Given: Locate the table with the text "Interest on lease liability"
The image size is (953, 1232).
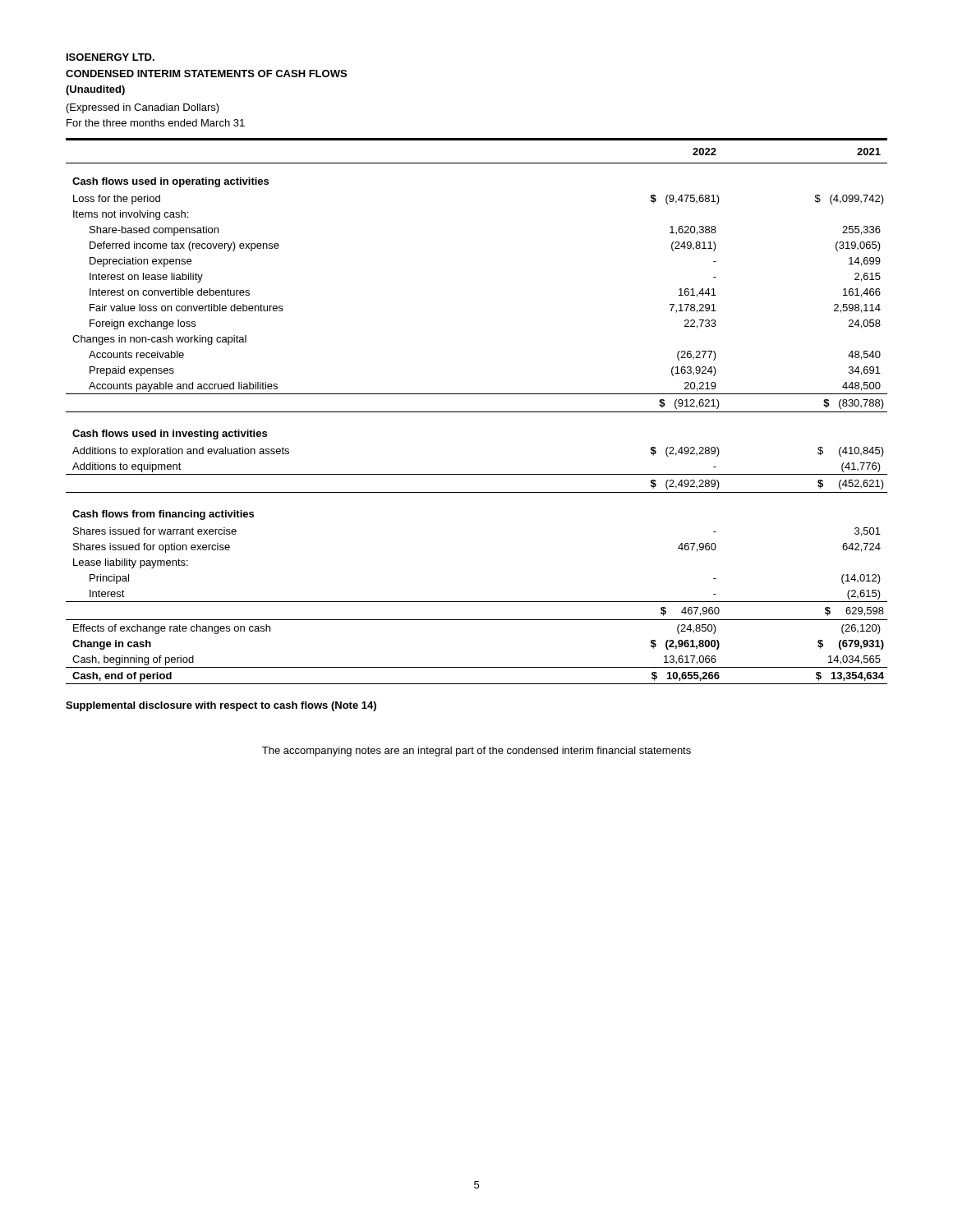Looking at the screenshot, I should [476, 411].
